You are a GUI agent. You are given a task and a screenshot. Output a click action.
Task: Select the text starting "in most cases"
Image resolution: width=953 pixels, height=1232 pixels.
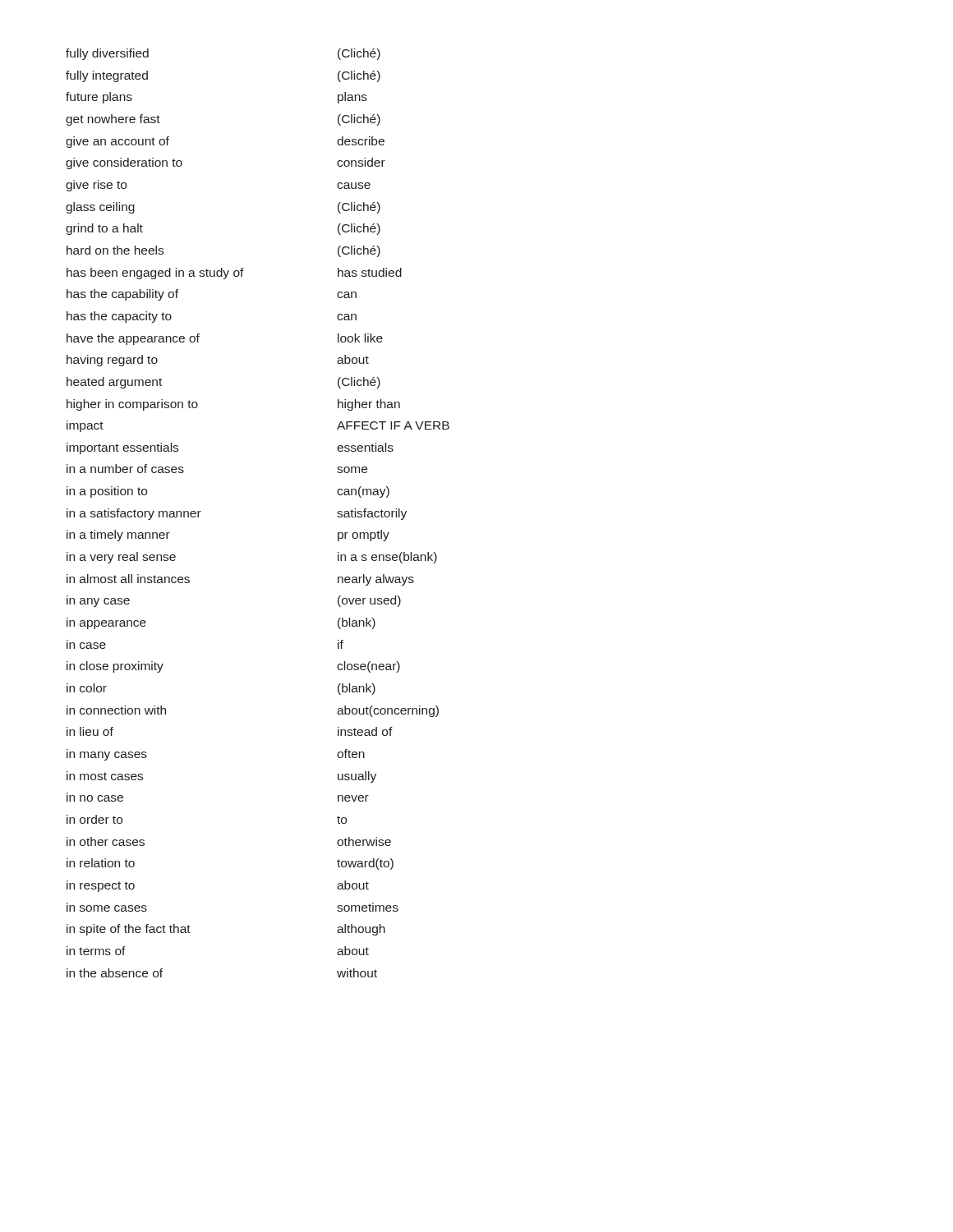[x=105, y=775]
